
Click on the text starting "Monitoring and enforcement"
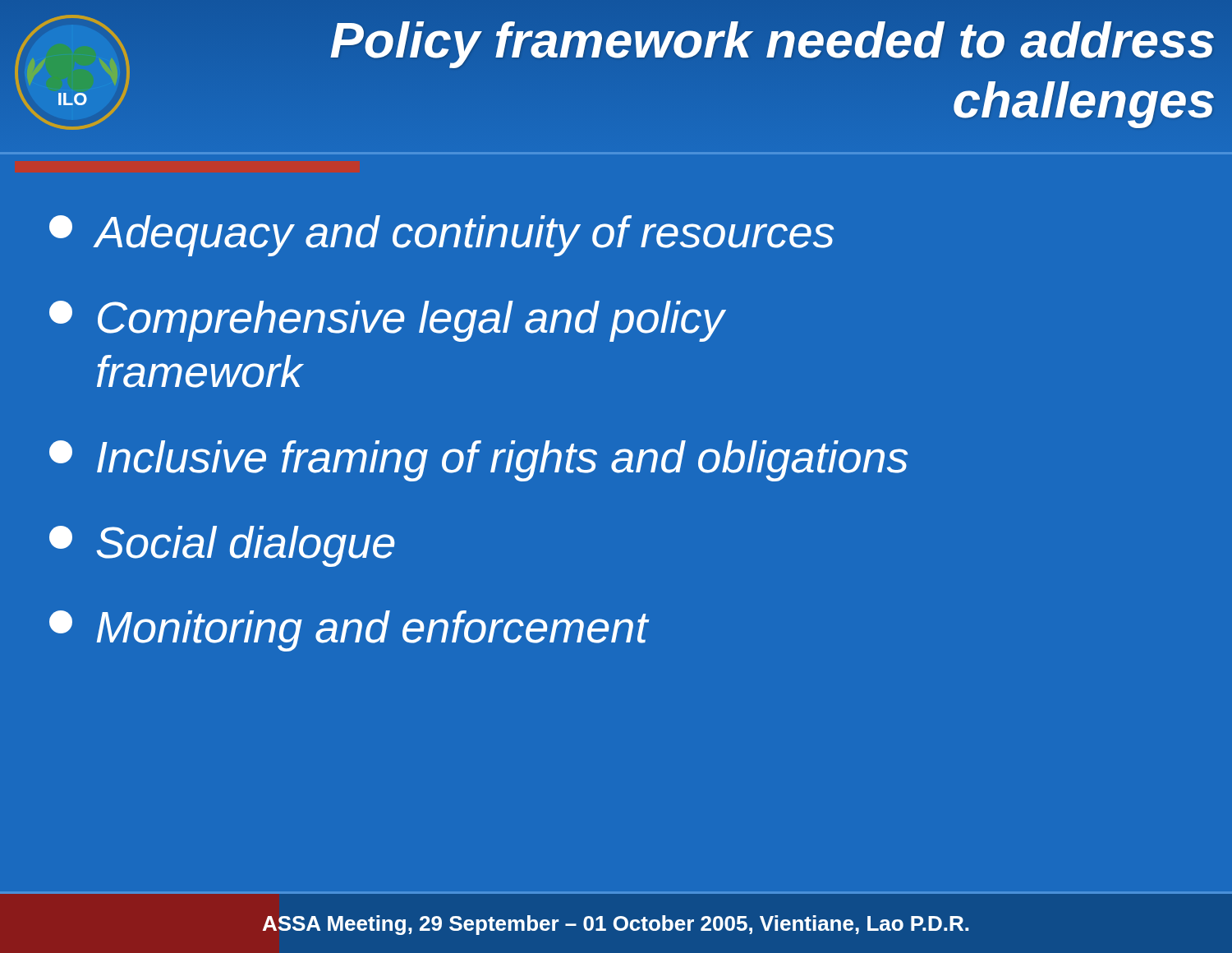pyautogui.click(x=348, y=628)
